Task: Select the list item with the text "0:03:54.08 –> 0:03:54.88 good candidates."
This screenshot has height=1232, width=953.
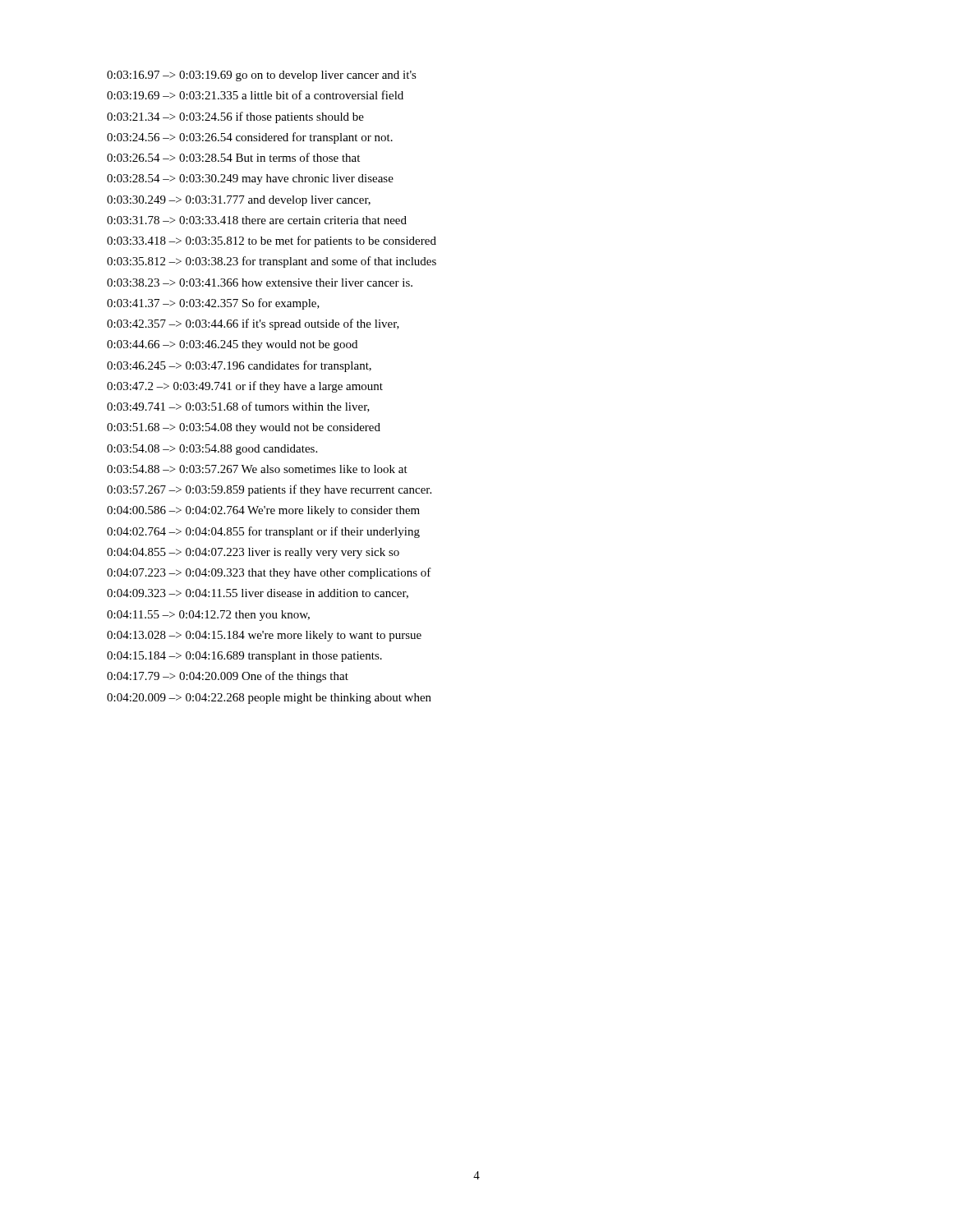Action: tap(212, 448)
